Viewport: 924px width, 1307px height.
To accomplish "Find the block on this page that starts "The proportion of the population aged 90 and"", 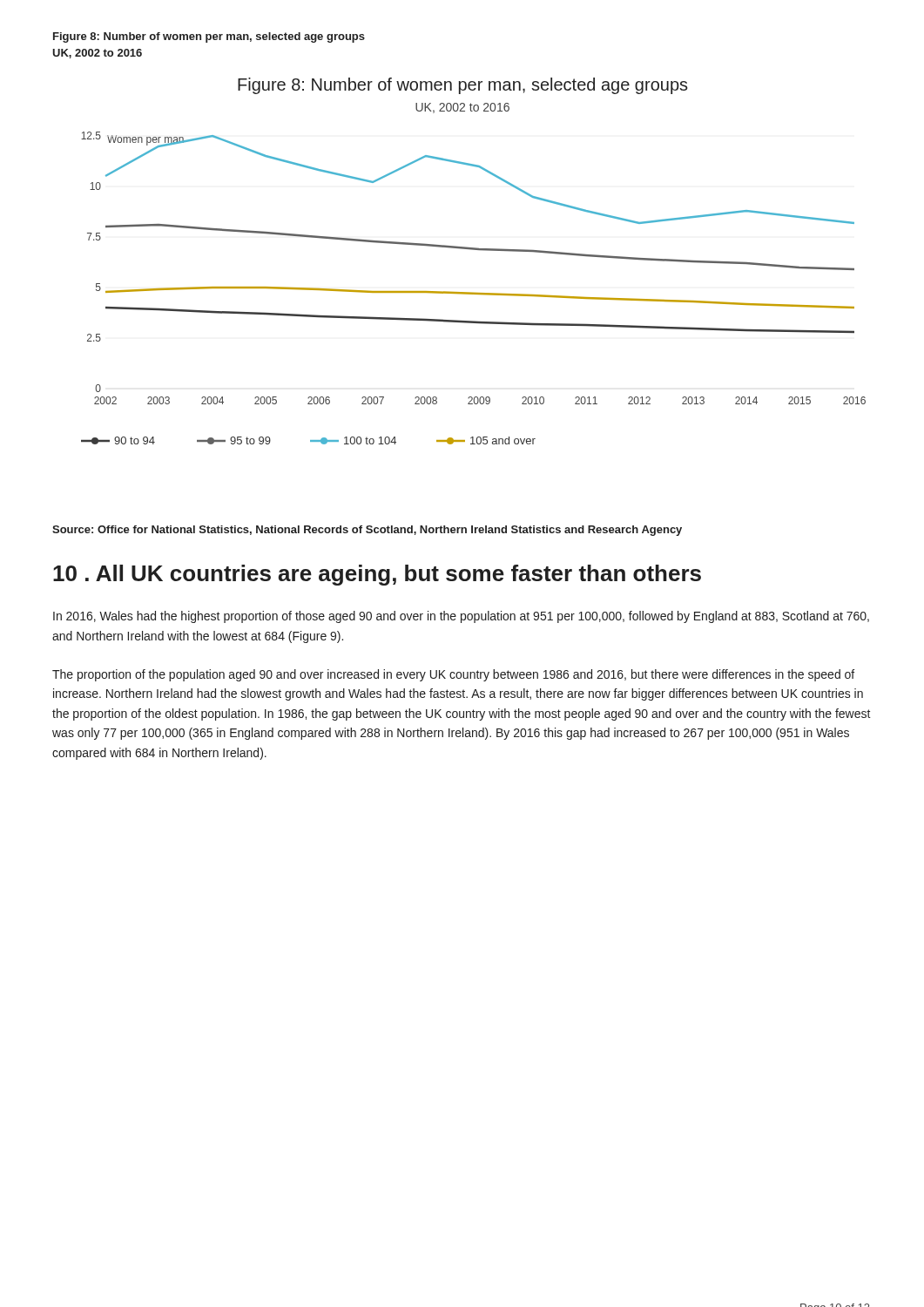I will (461, 713).
